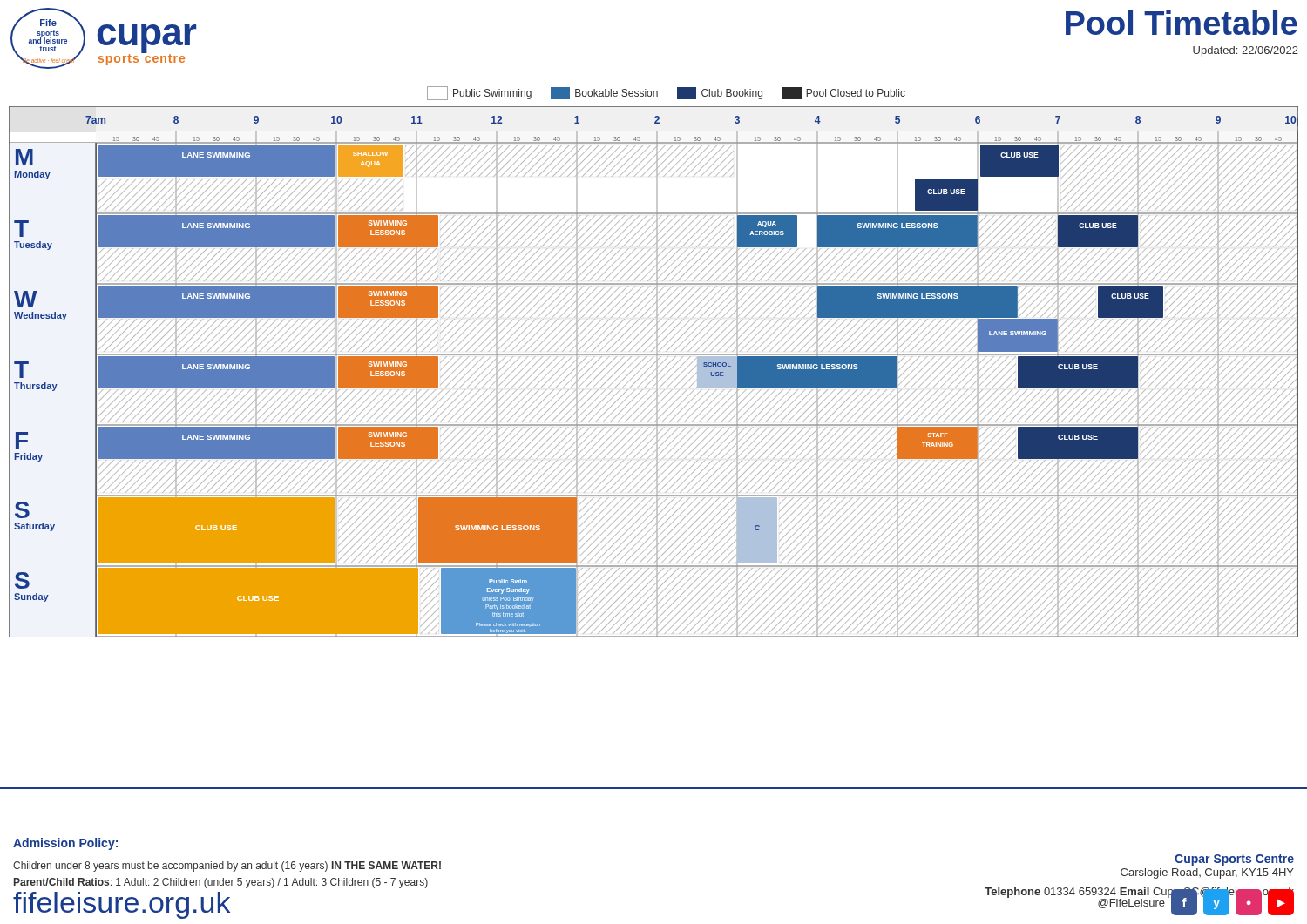The width and height of the screenshot is (1307, 924).
Task: Select the text starting "Cupar Sports Centre Carslogie Road, Cupar, KY15 4HY"
Action: [1207, 865]
